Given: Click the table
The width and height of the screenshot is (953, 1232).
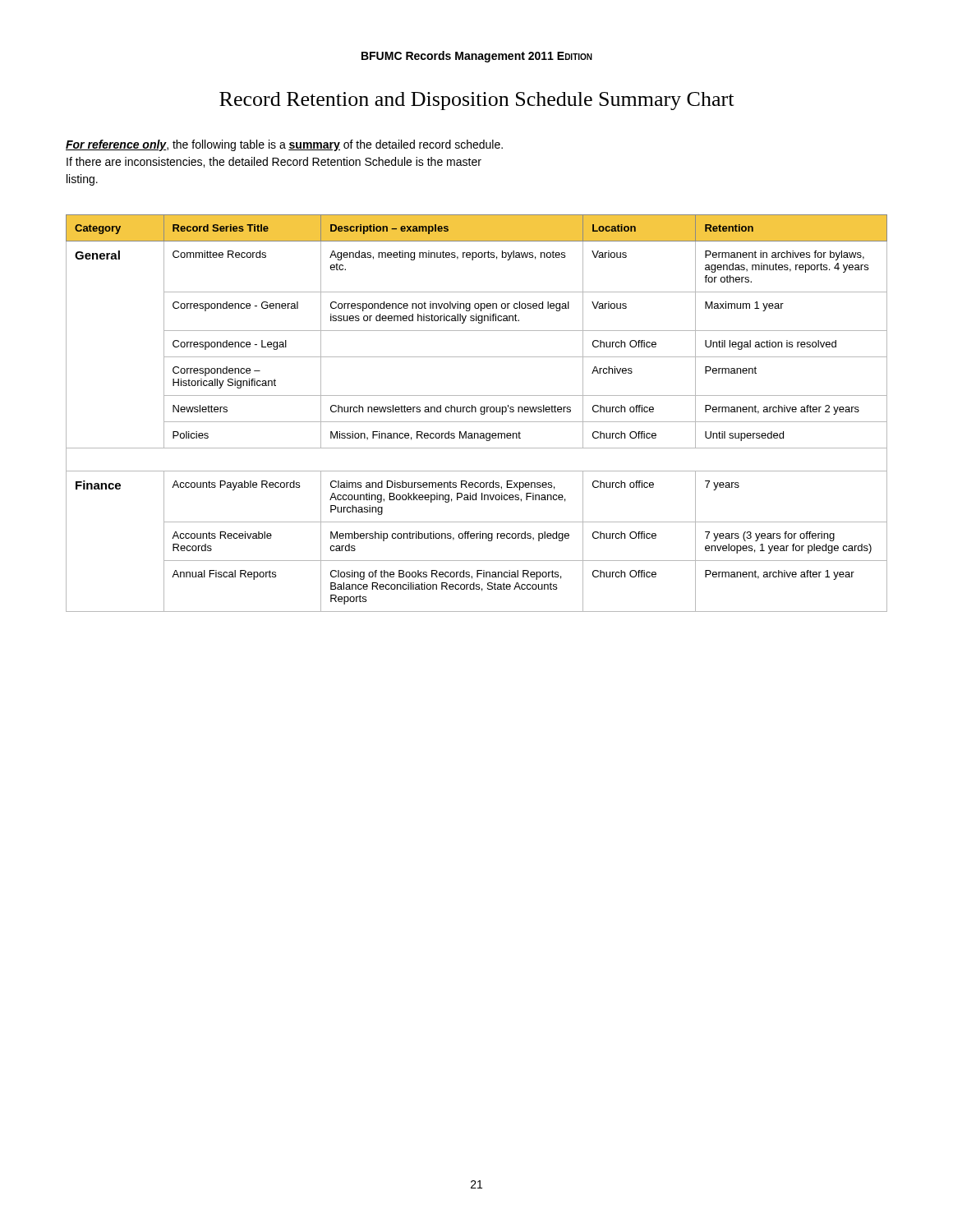Looking at the screenshot, I should coord(476,413).
